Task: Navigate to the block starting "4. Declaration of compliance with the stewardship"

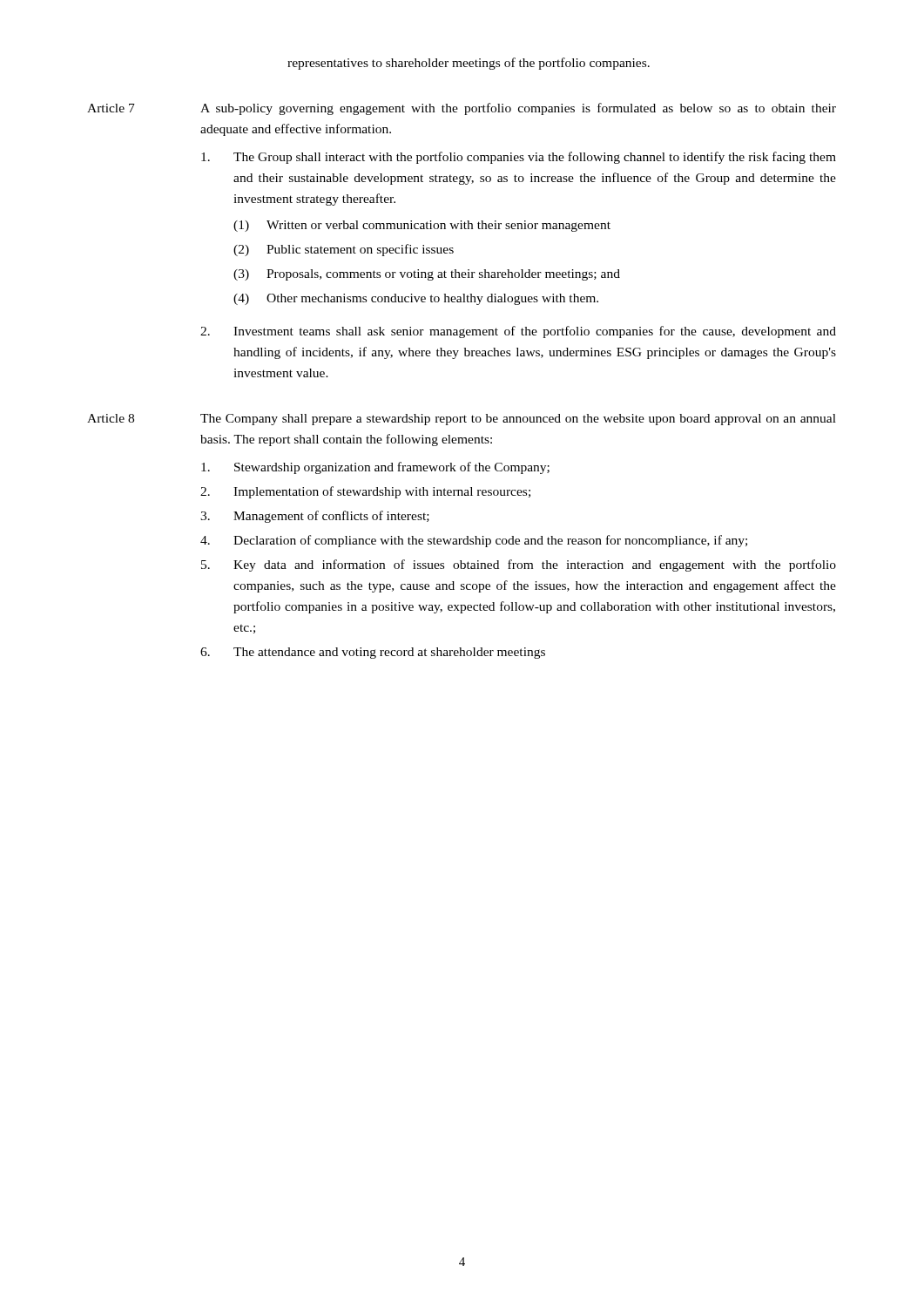Action: (518, 540)
